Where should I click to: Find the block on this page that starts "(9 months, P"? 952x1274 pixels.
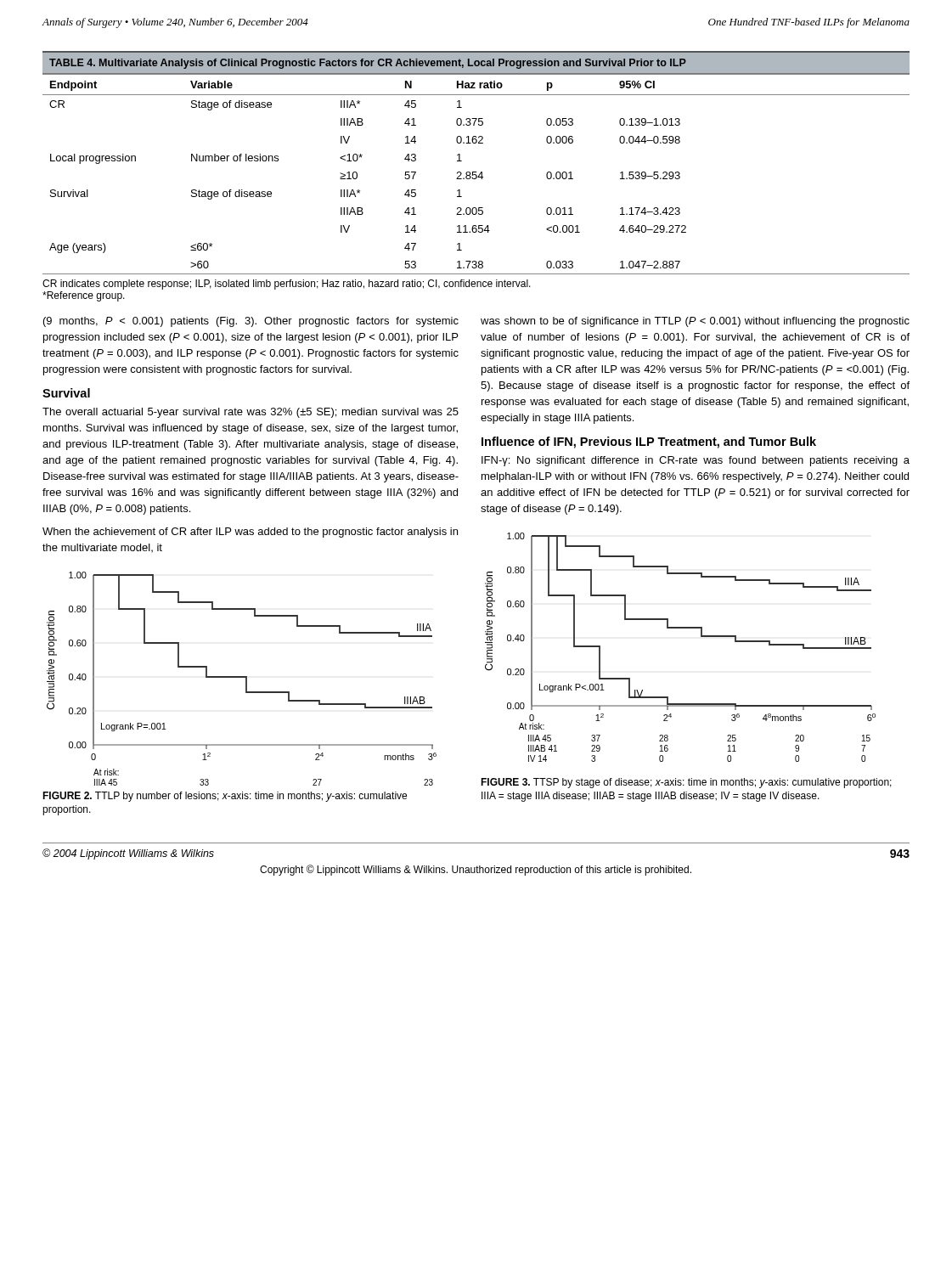(x=251, y=345)
